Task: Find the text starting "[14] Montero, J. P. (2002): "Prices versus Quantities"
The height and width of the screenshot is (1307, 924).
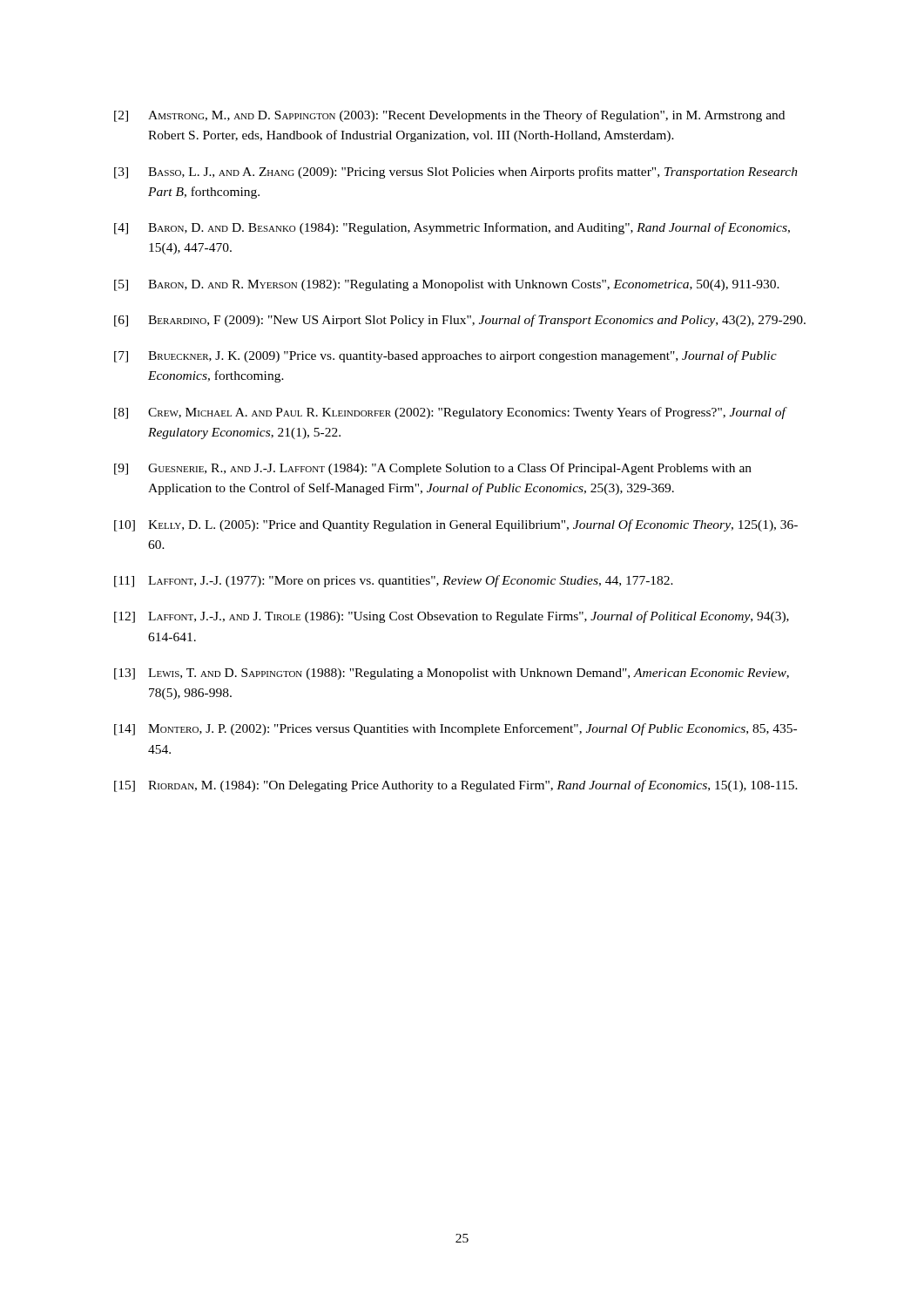Action: tap(462, 738)
